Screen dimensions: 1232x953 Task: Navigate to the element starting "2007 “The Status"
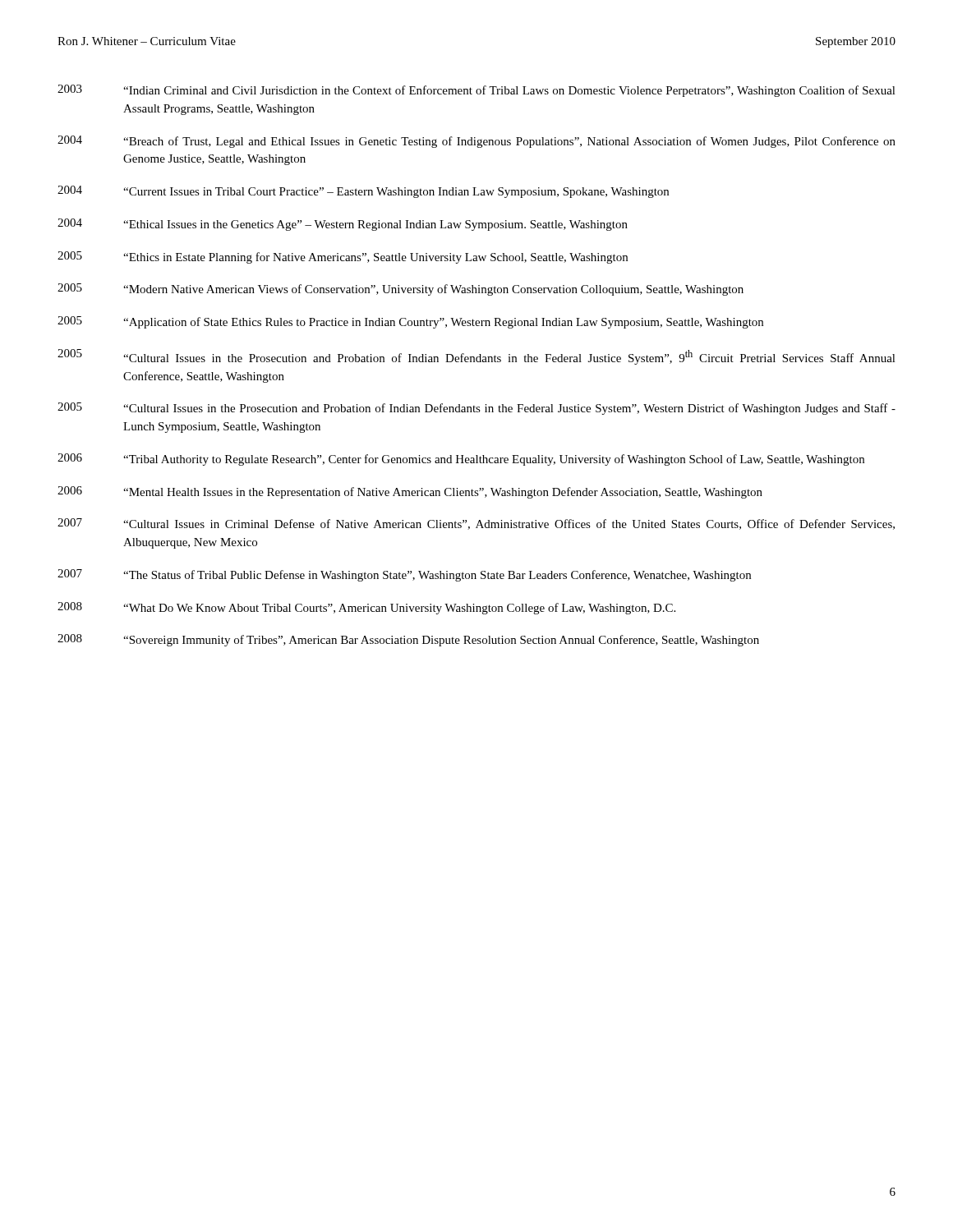476,575
